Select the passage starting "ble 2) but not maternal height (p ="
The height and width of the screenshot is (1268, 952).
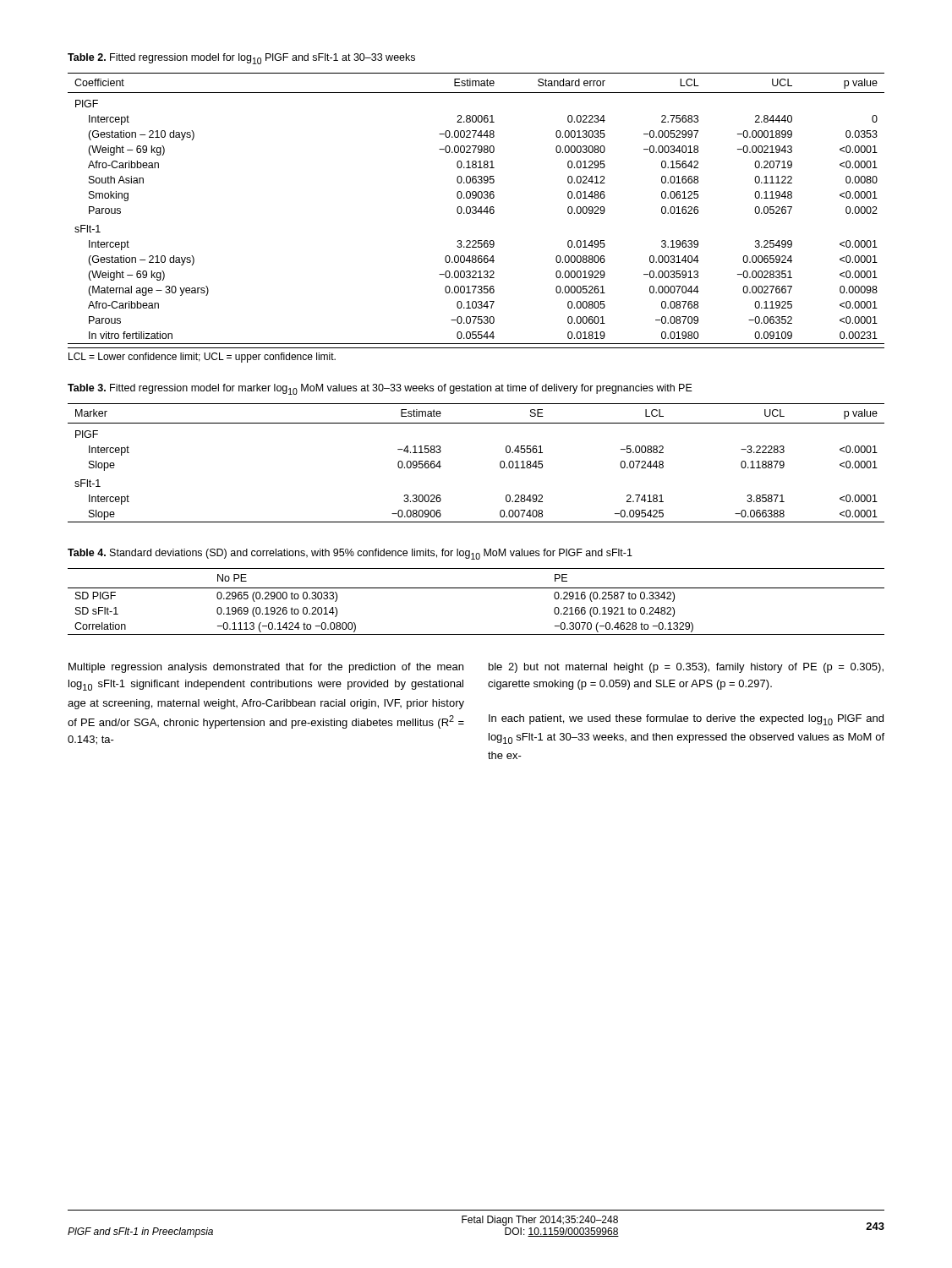(686, 711)
